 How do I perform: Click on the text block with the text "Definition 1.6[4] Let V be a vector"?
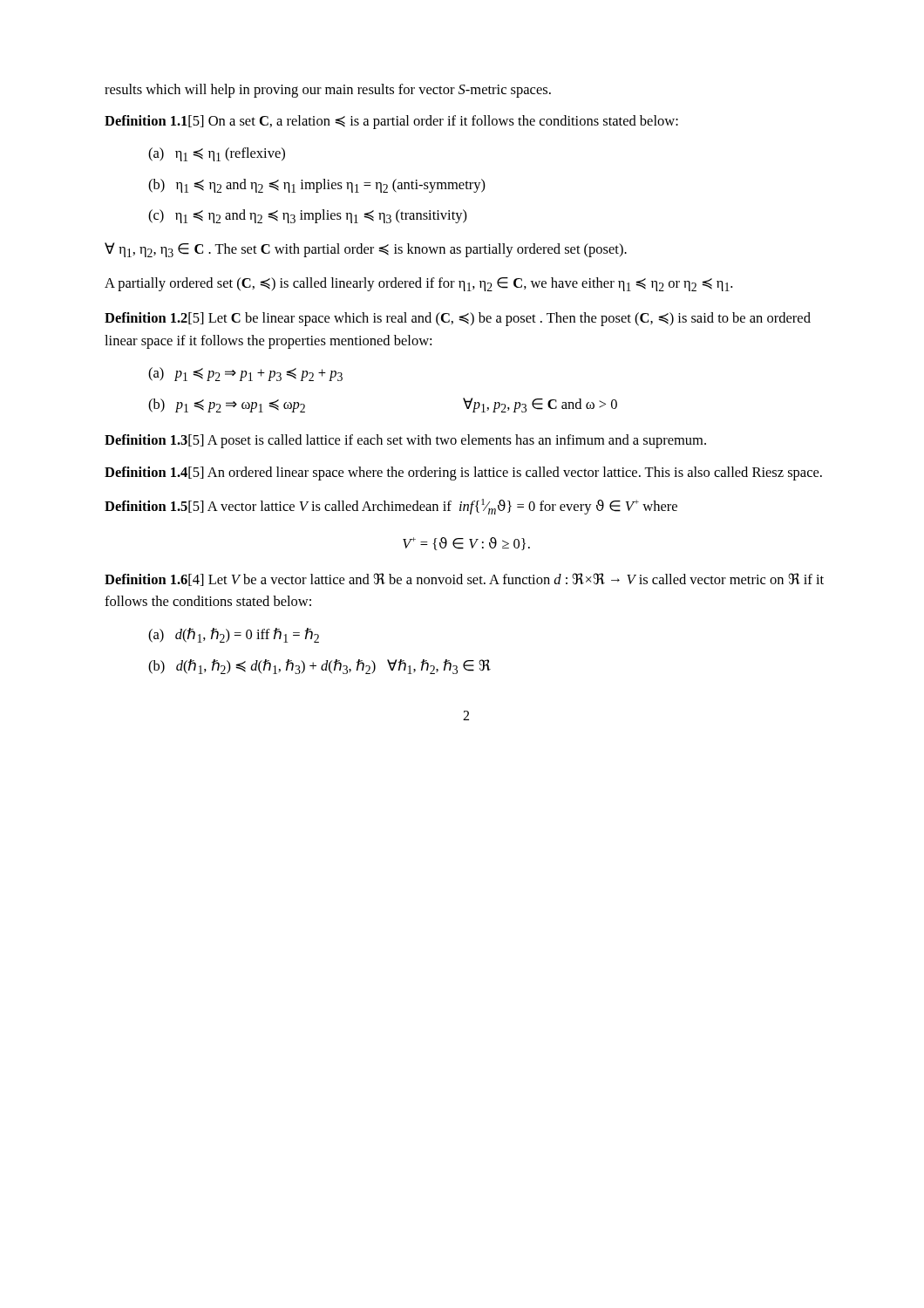click(x=464, y=590)
